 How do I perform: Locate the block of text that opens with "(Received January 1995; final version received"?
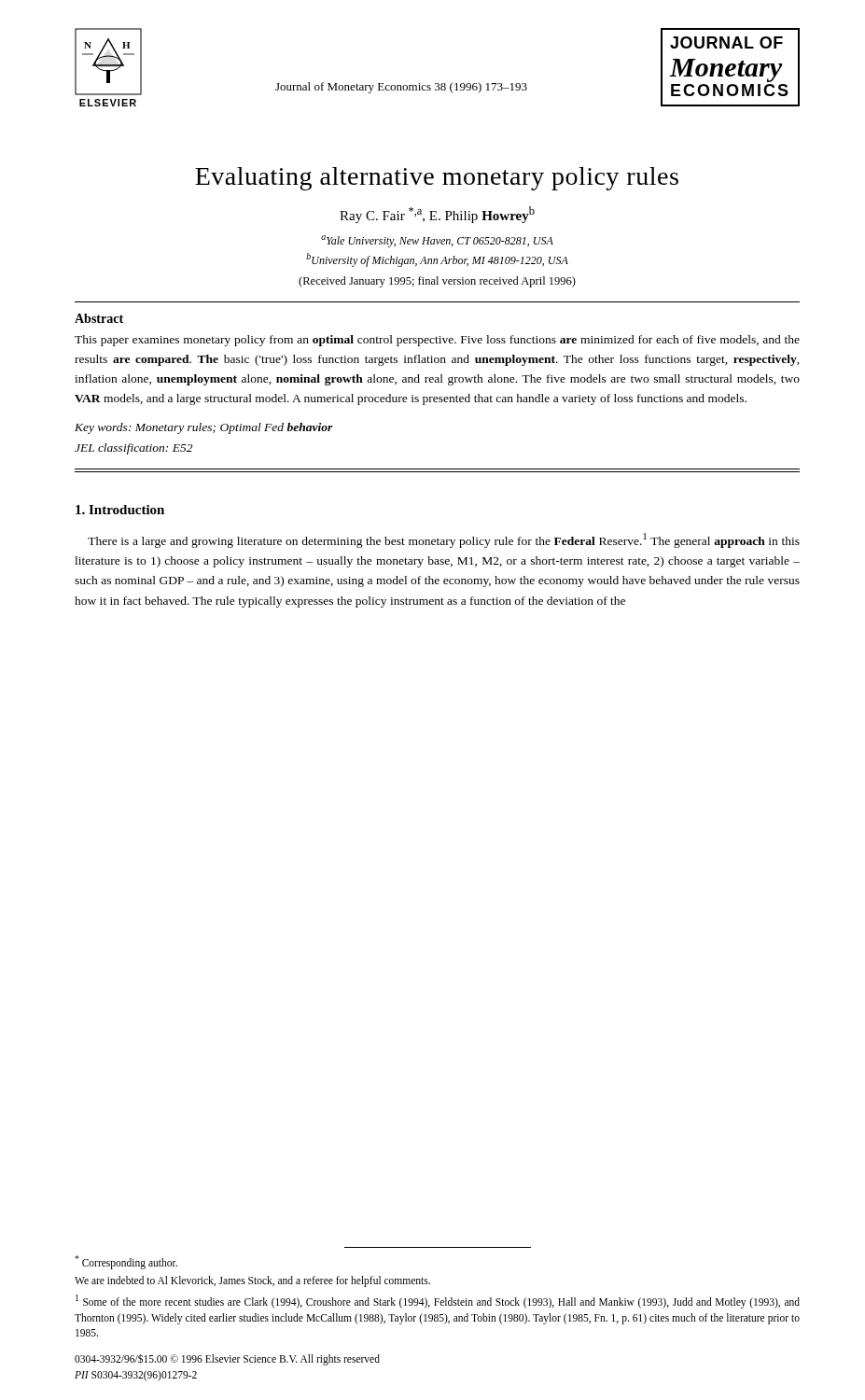point(437,281)
